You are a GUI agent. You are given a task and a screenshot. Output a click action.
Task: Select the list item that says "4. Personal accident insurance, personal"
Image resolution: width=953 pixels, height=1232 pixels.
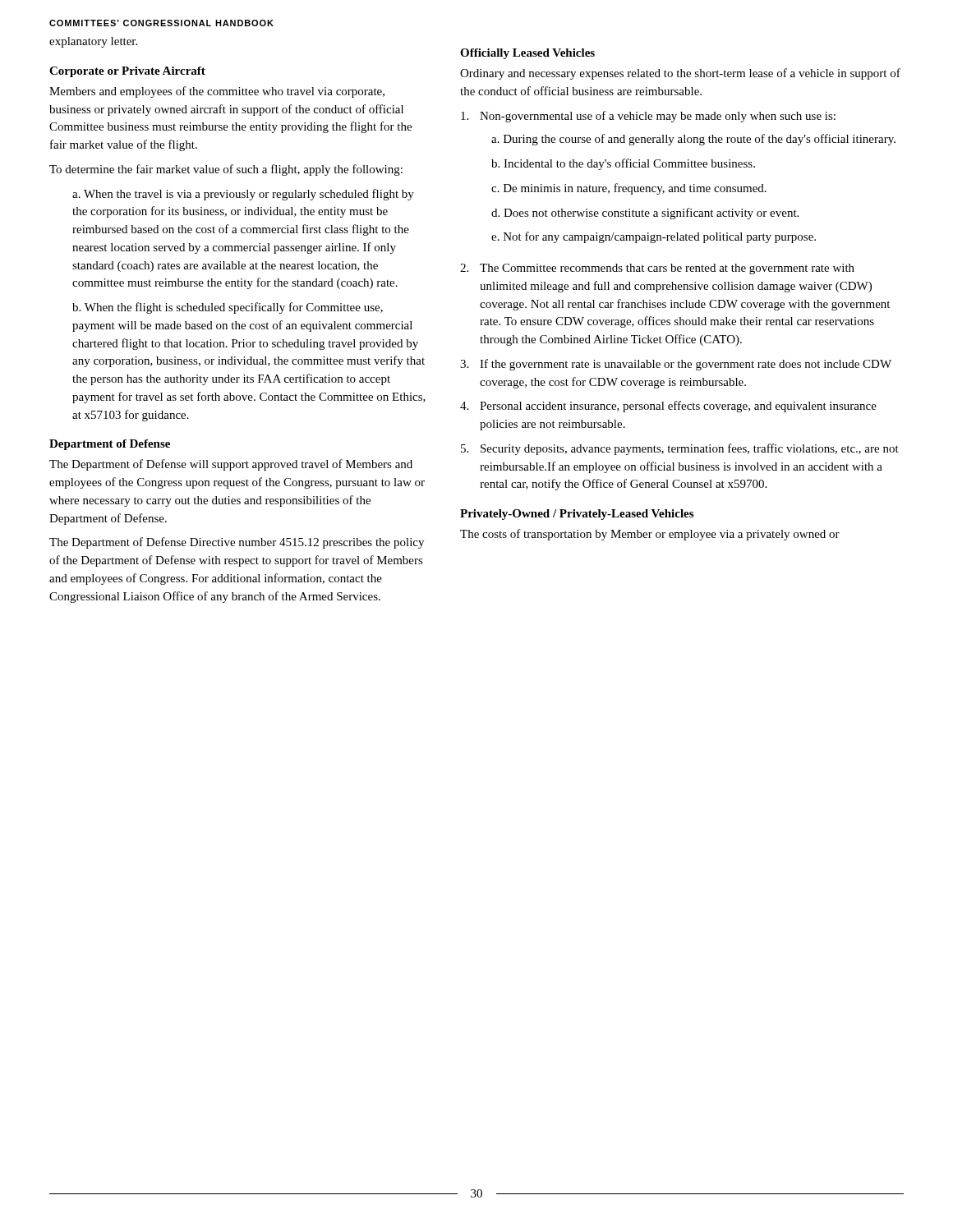(x=682, y=416)
